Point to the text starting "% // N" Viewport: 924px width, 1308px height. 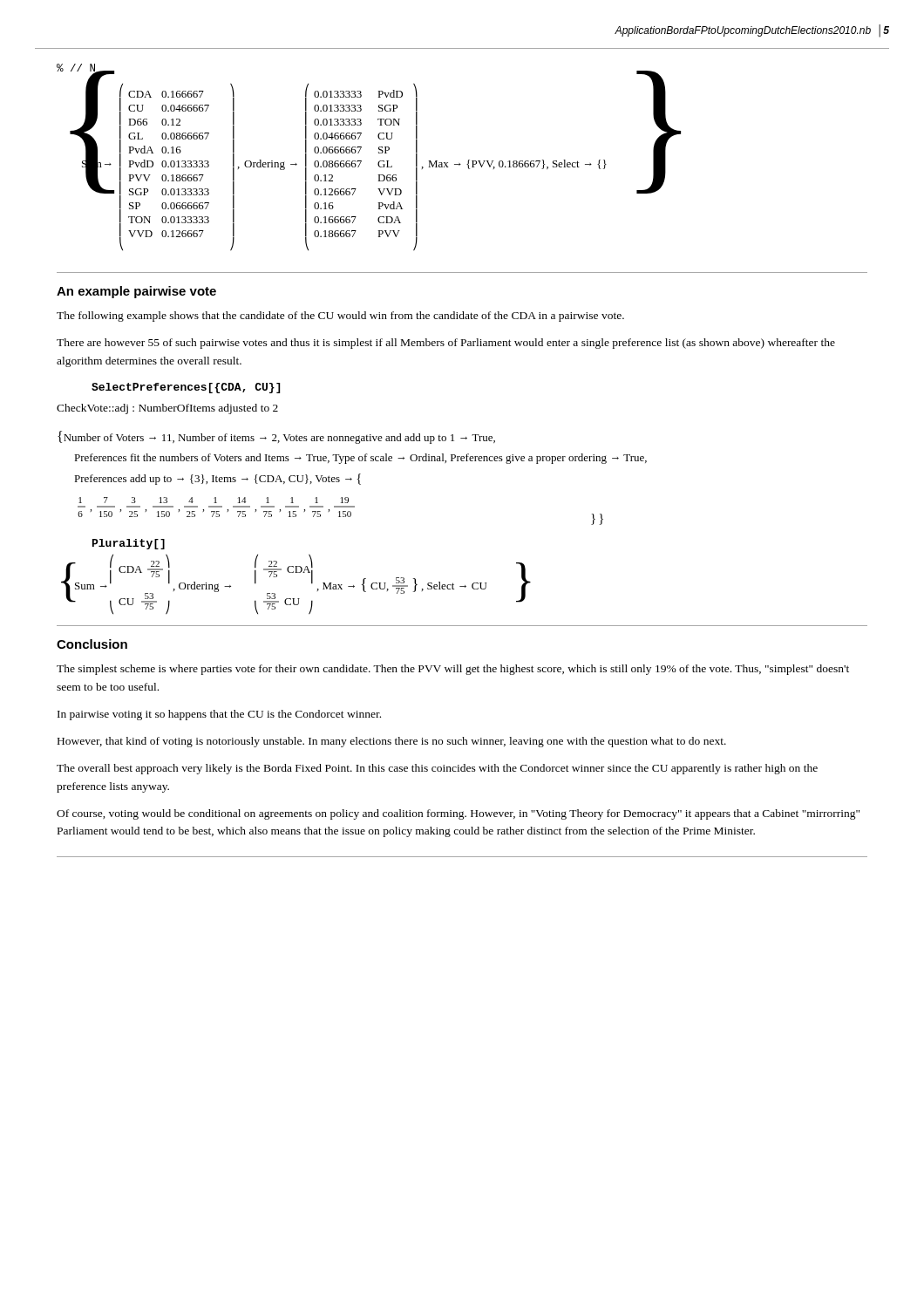pos(76,69)
